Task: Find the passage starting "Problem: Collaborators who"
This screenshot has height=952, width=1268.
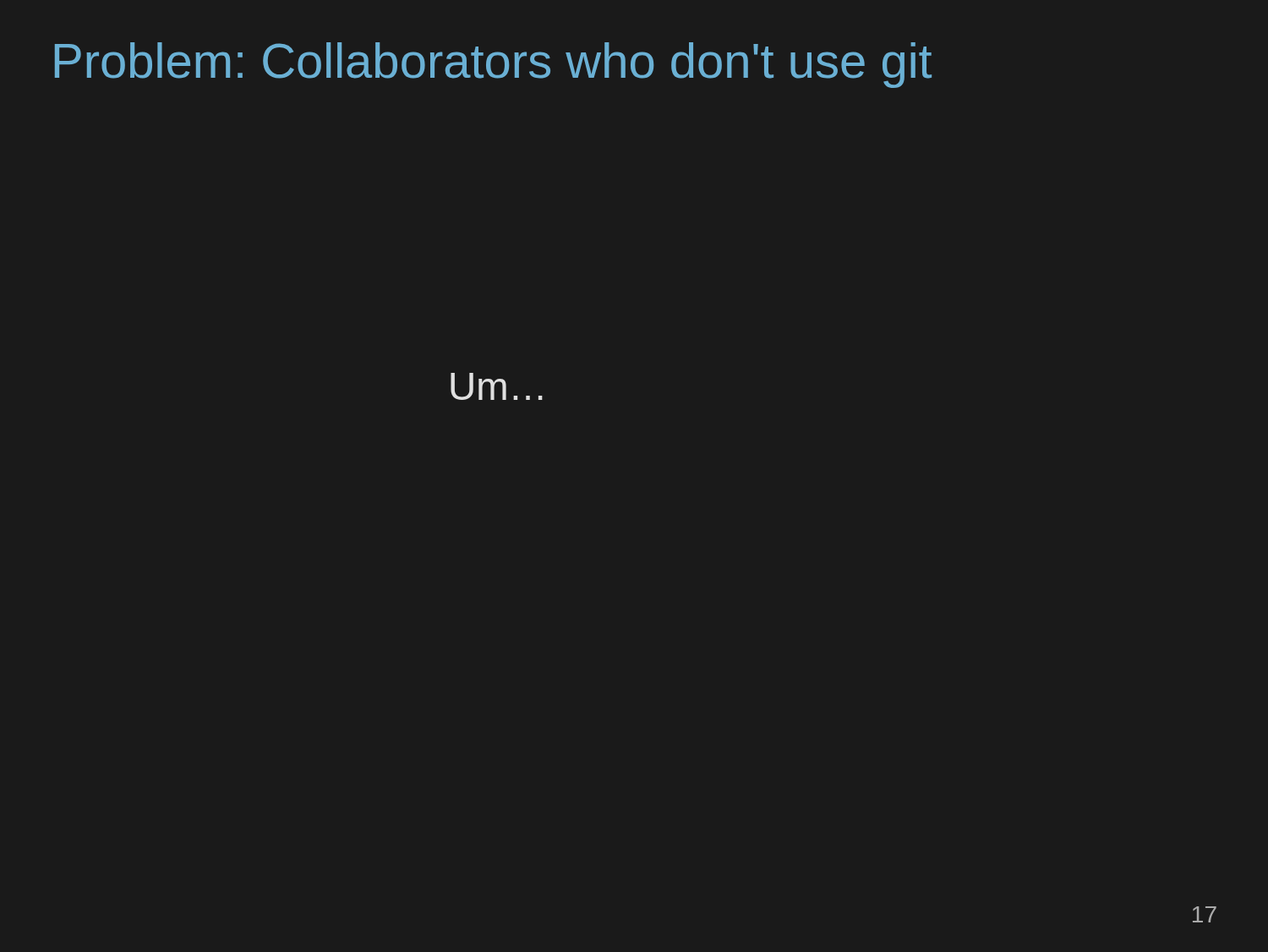Action: pyautogui.click(x=491, y=60)
